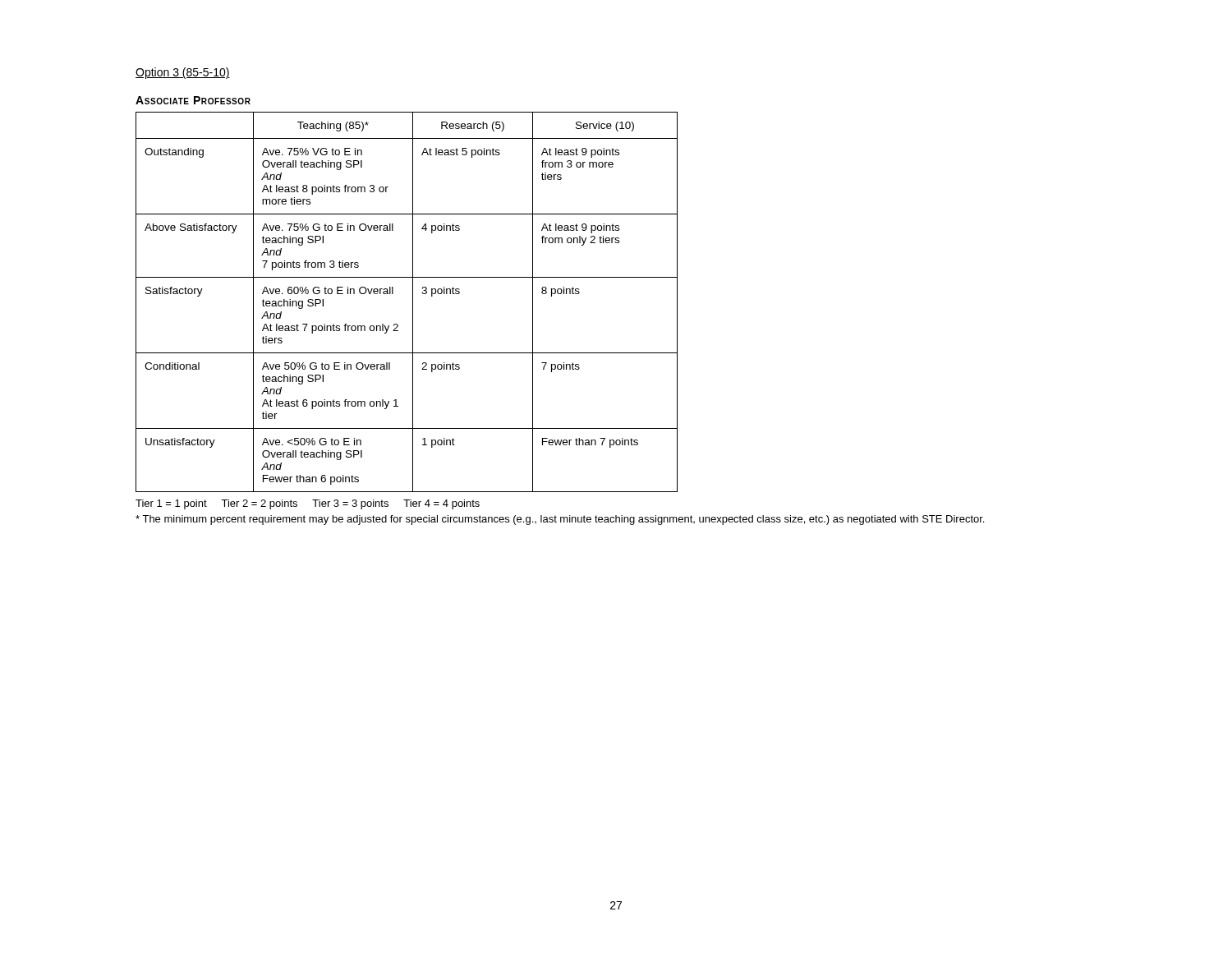The height and width of the screenshot is (953, 1232).
Task: Find the block on this page that starts "The minimum percent requirement may be"
Action: [x=560, y=519]
